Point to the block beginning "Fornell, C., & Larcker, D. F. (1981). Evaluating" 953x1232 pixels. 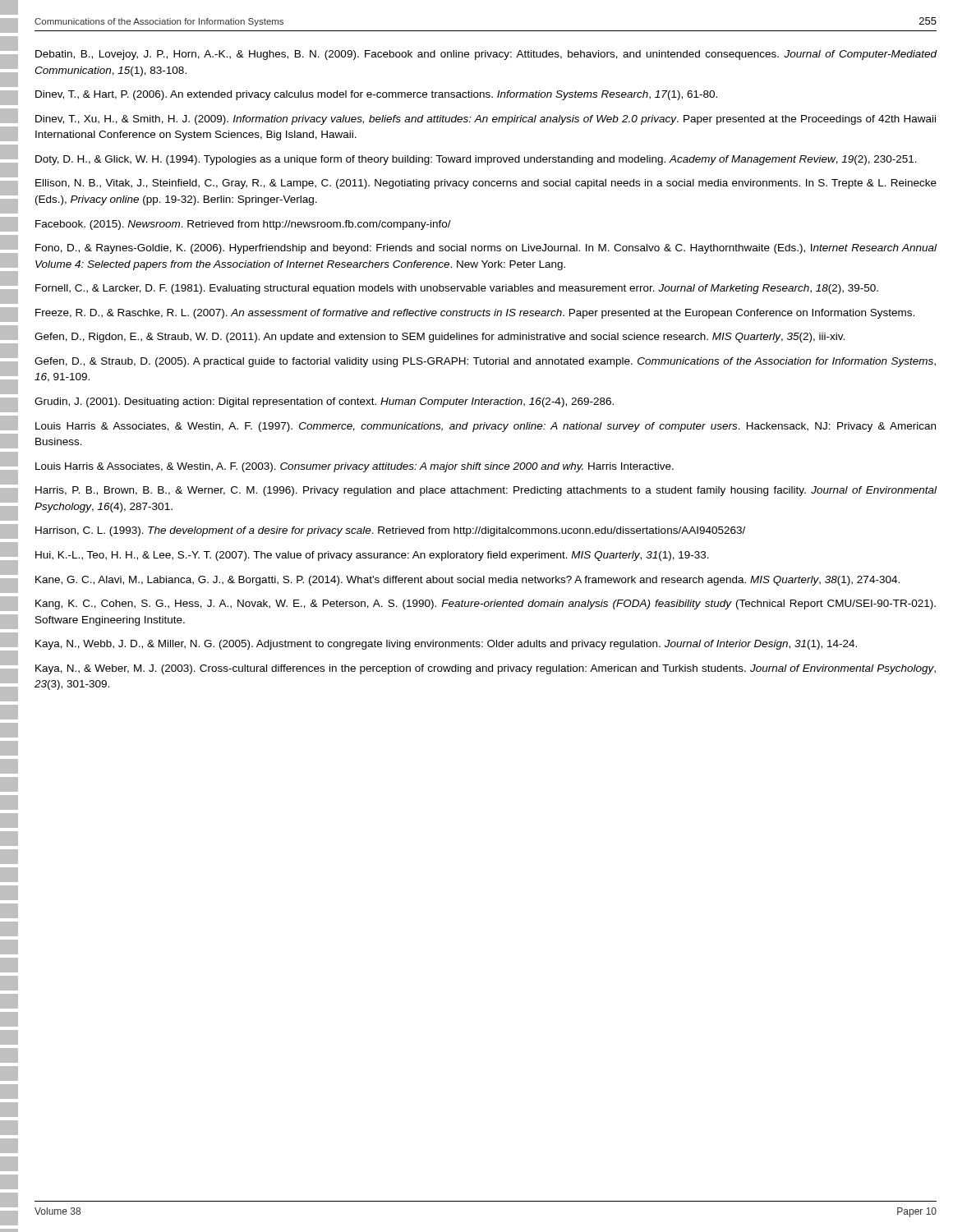[x=486, y=288]
